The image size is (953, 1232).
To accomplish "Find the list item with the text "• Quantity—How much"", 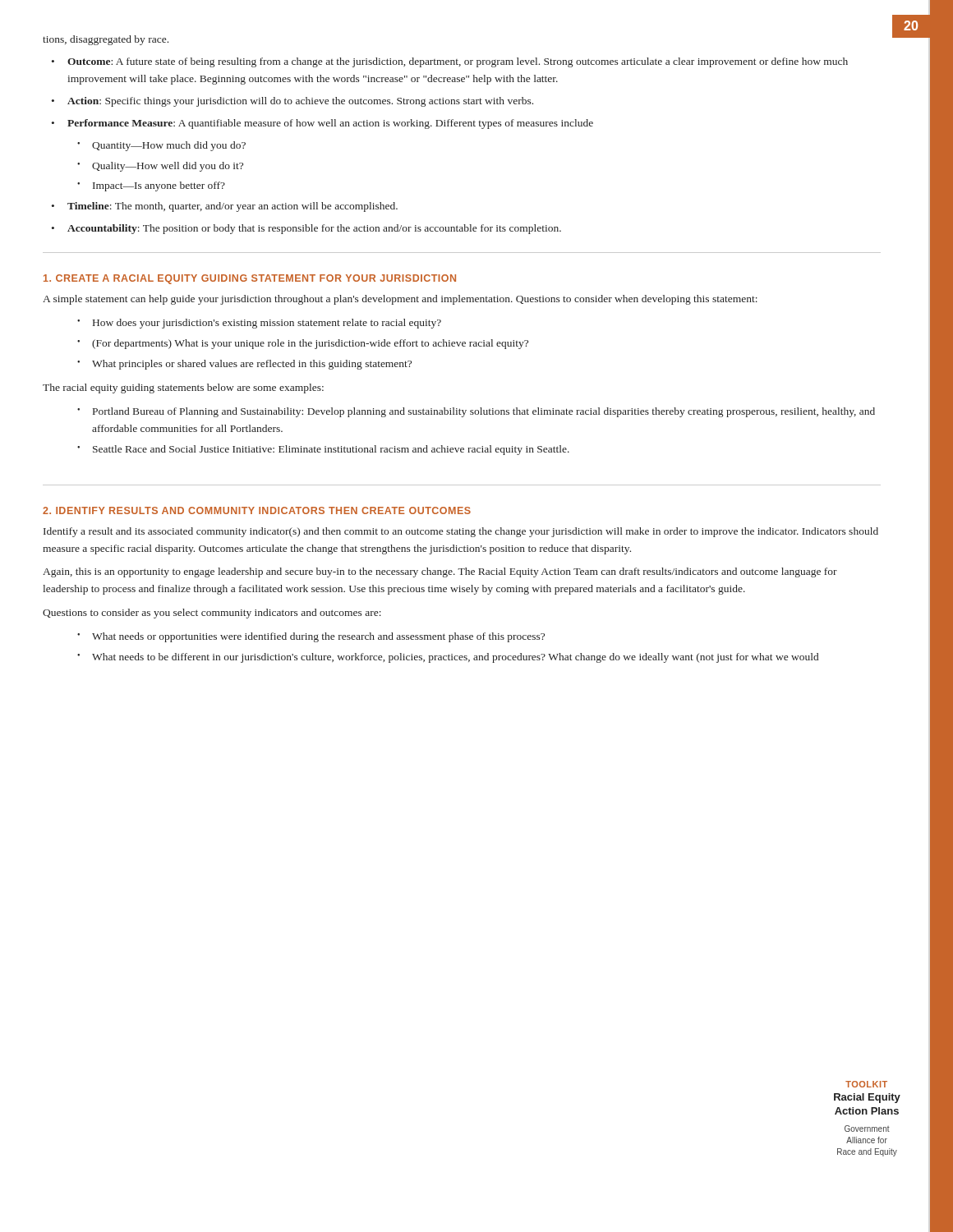I will pyautogui.click(x=162, y=144).
